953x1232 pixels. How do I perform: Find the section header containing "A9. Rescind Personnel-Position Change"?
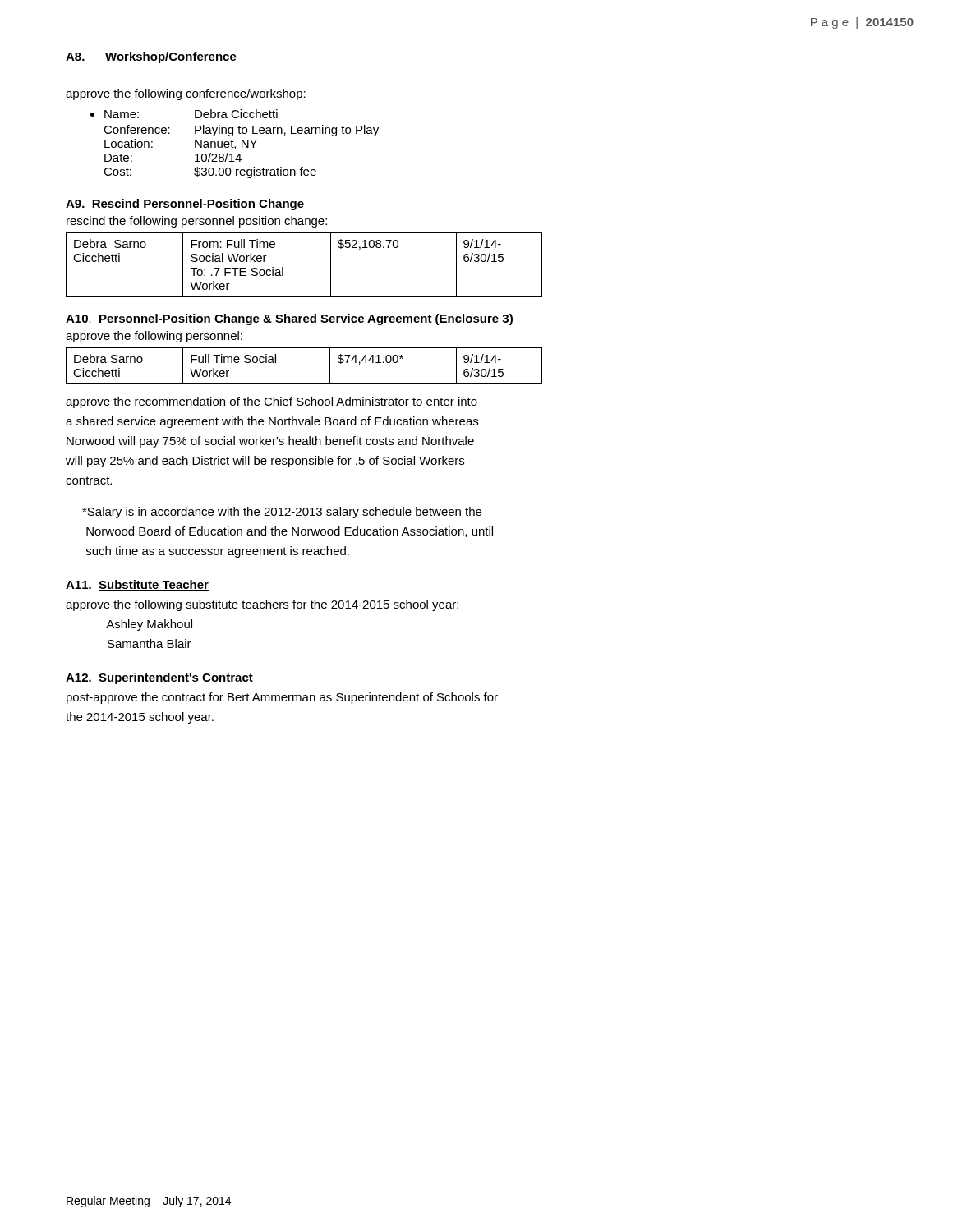pos(185,203)
